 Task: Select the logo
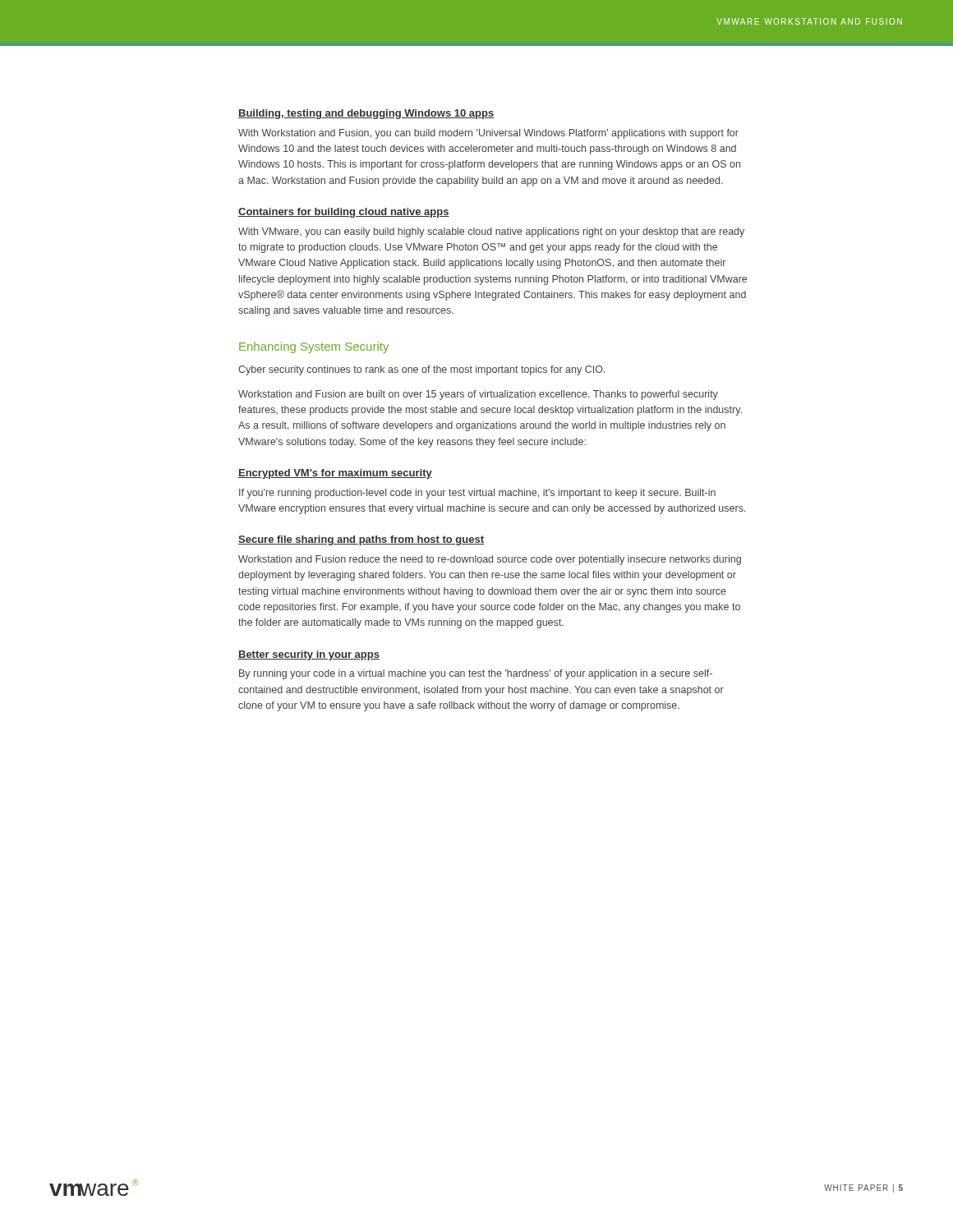point(94,1188)
